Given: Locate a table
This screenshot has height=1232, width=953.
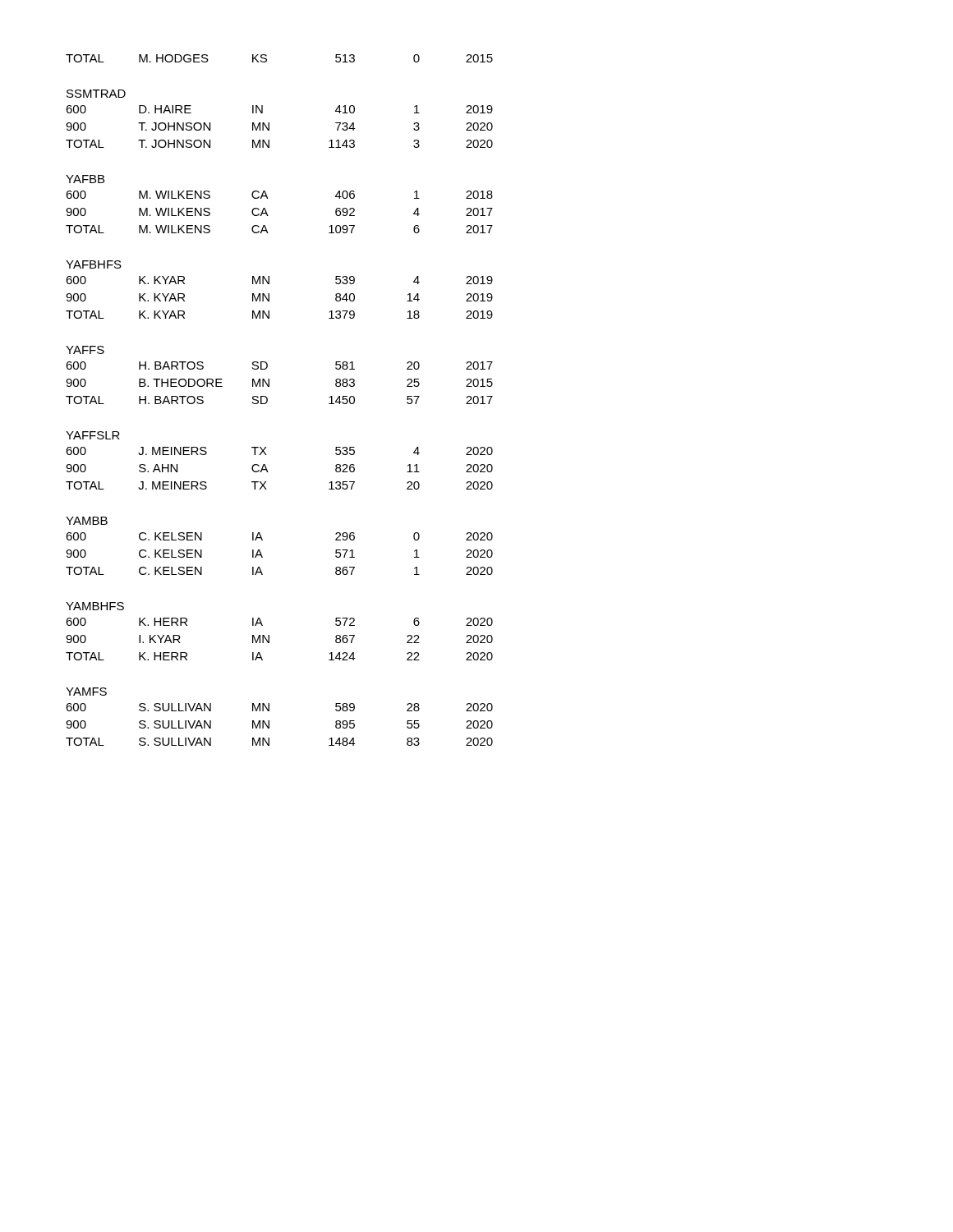Looking at the screenshot, I should point(509,400).
